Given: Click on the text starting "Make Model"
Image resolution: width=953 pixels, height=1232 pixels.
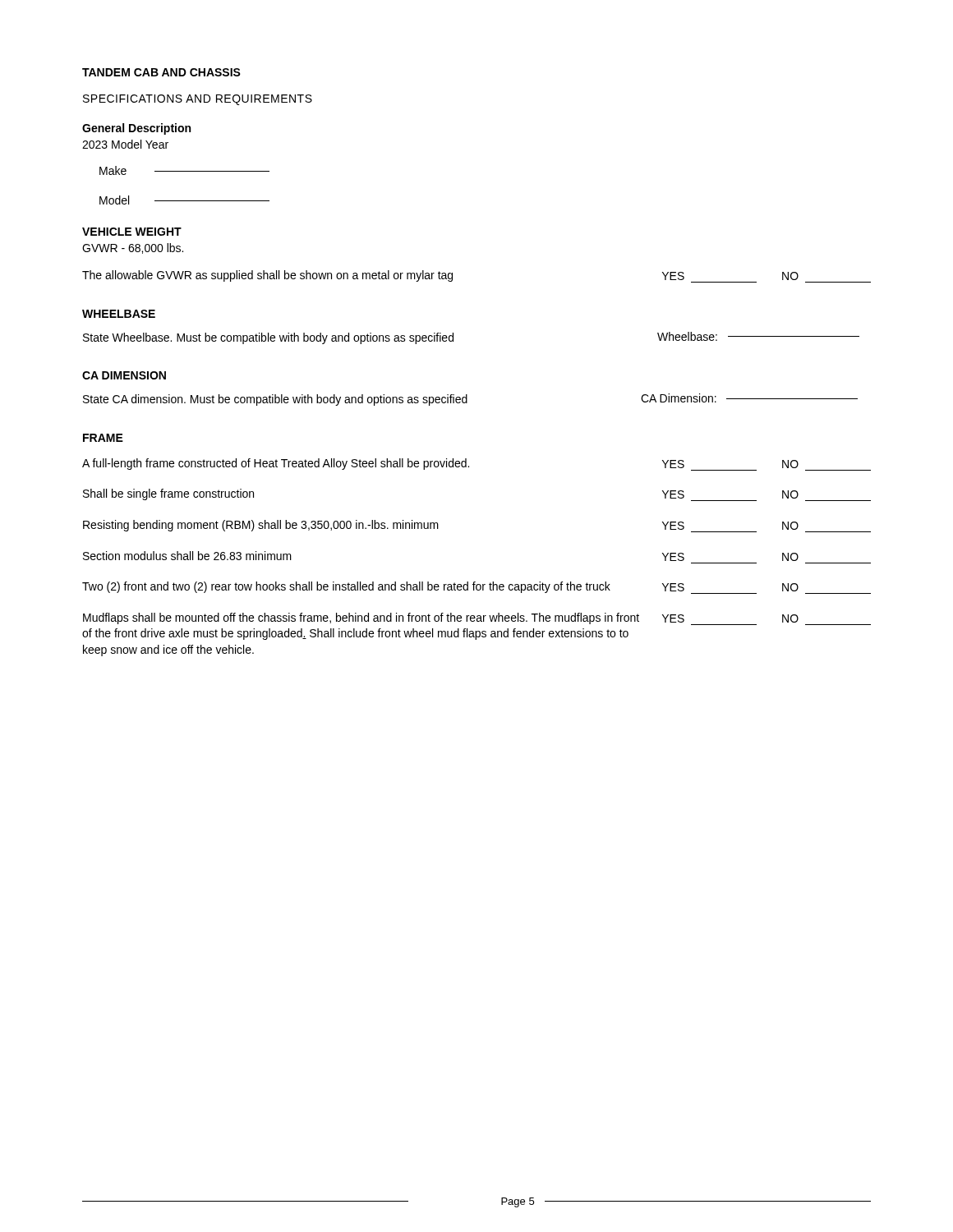Looking at the screenshot, I should coord(184,170).
